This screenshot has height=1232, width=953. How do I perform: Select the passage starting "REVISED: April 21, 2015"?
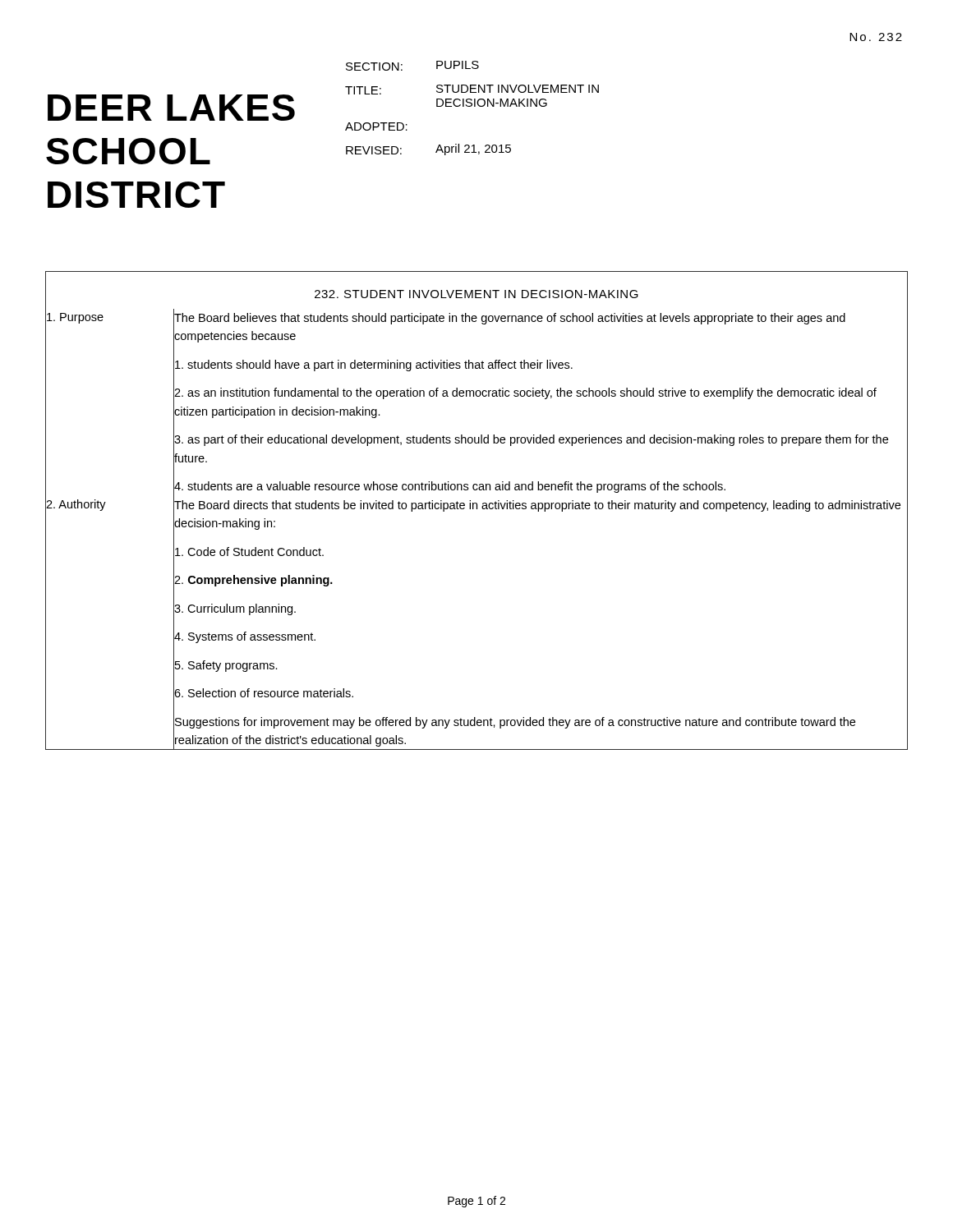428,149
